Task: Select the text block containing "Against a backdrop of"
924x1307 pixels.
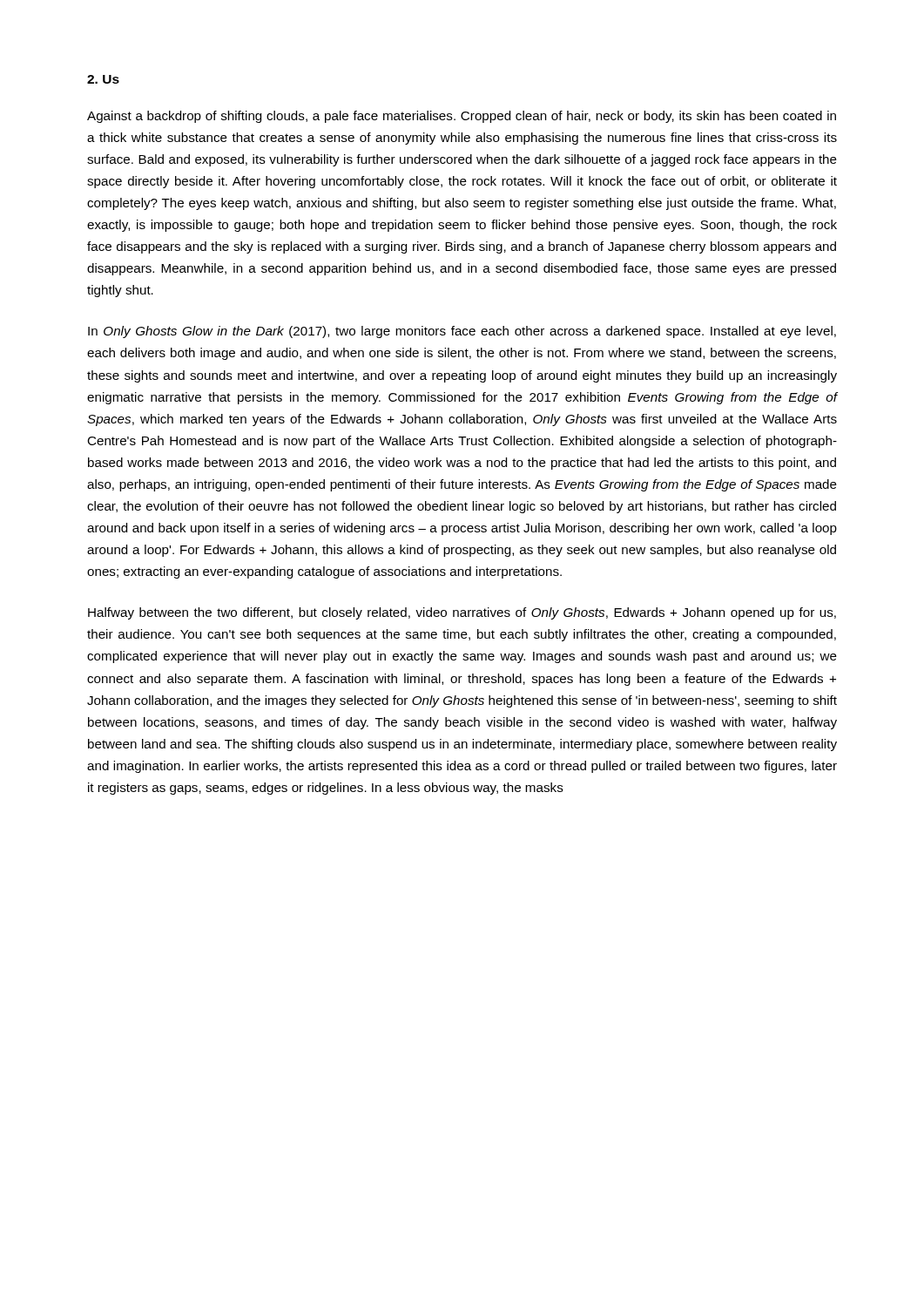Action: (462, 203)
